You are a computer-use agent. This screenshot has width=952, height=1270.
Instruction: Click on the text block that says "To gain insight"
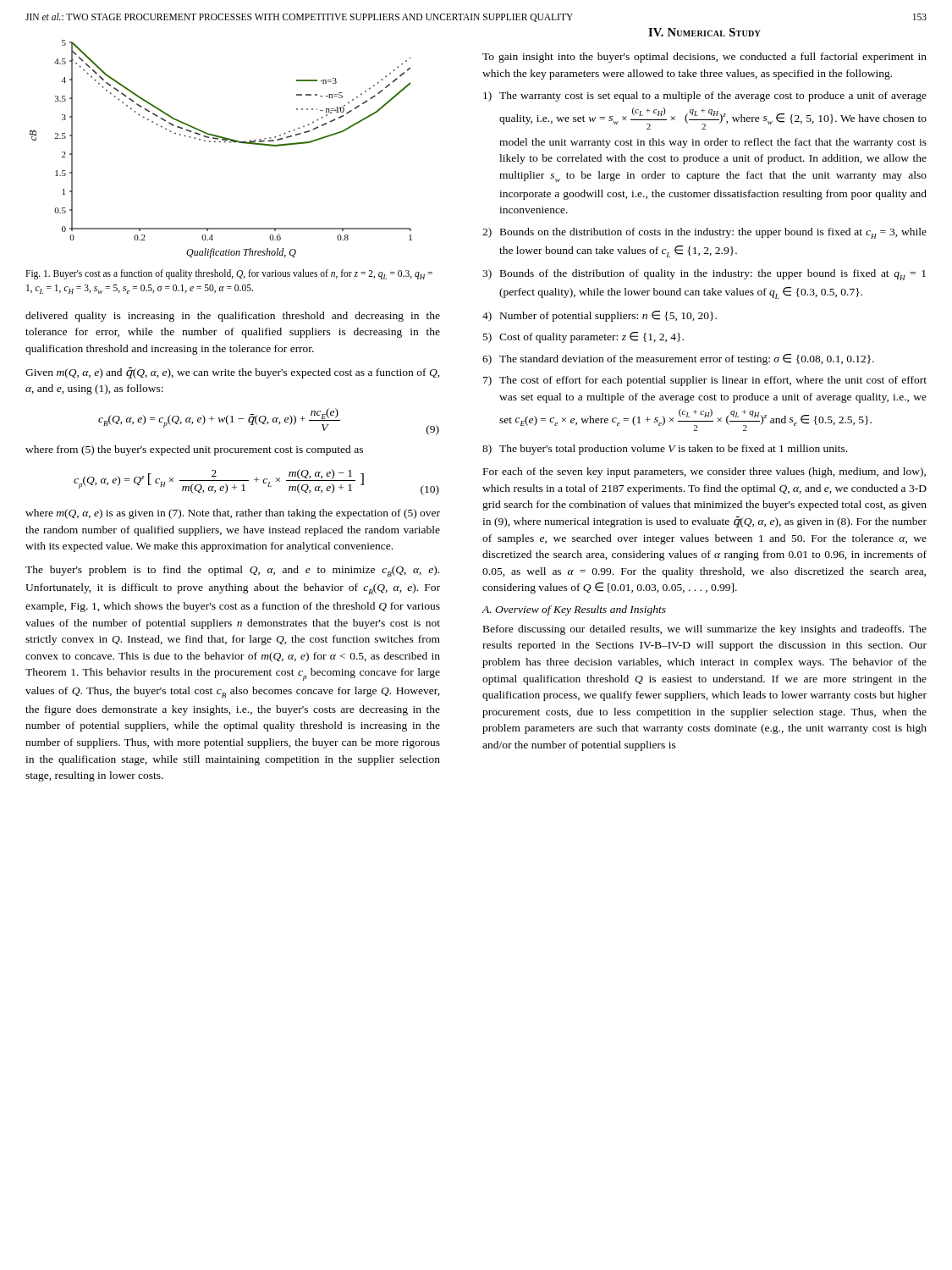pos(704,65)
